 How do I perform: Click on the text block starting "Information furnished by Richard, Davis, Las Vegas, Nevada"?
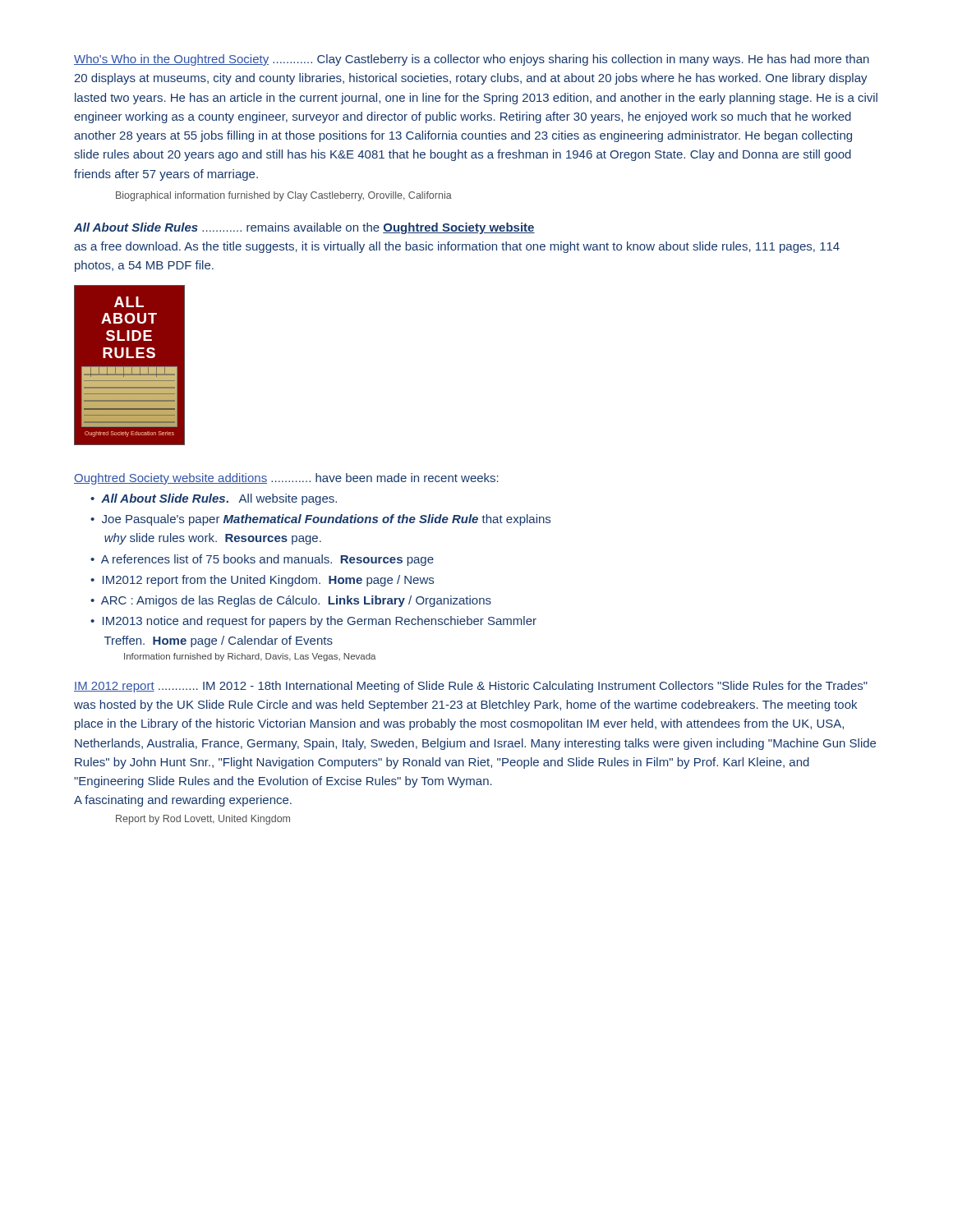(250, 656)
